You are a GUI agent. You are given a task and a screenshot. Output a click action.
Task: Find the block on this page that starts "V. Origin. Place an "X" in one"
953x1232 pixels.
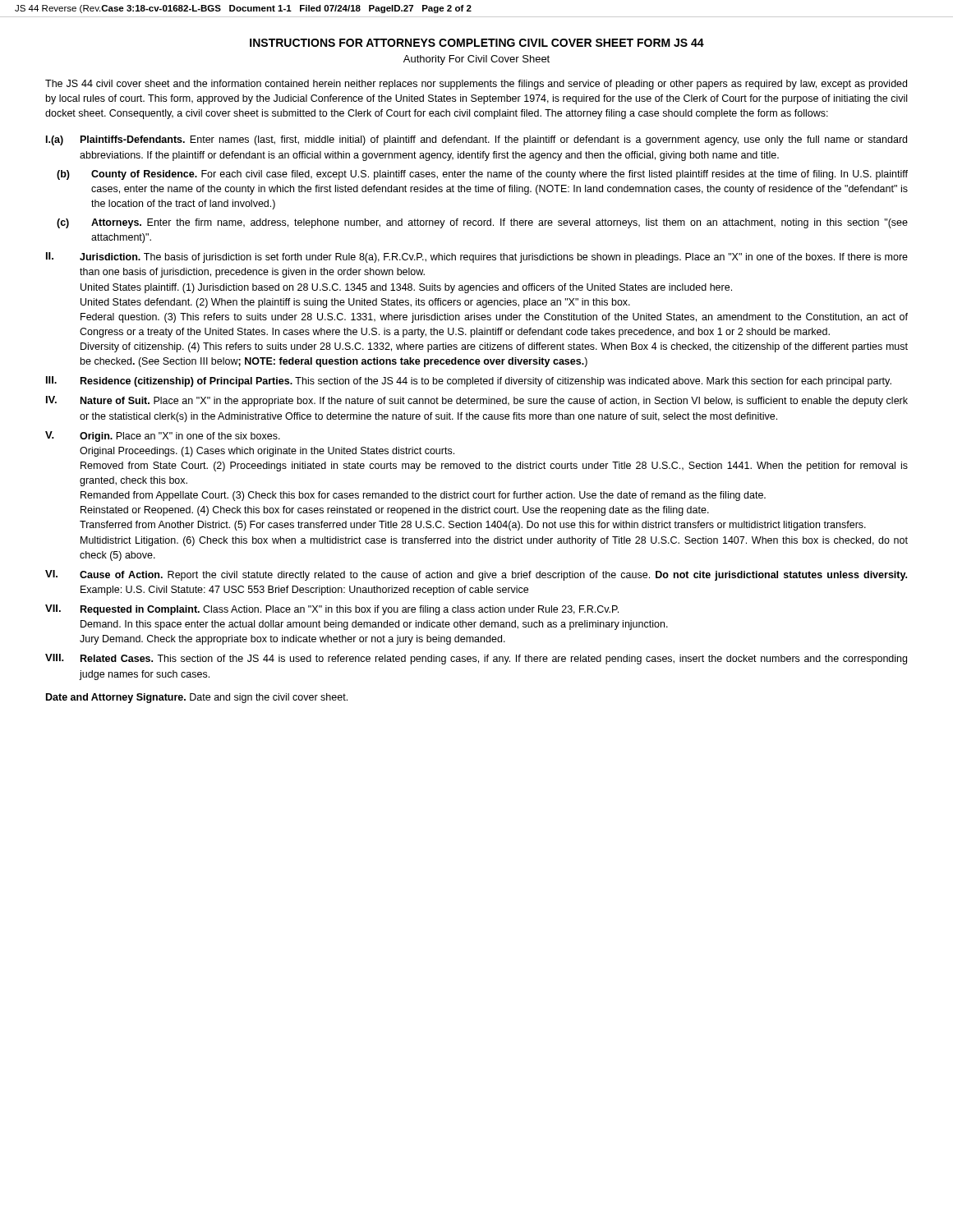tap(476, 495)
